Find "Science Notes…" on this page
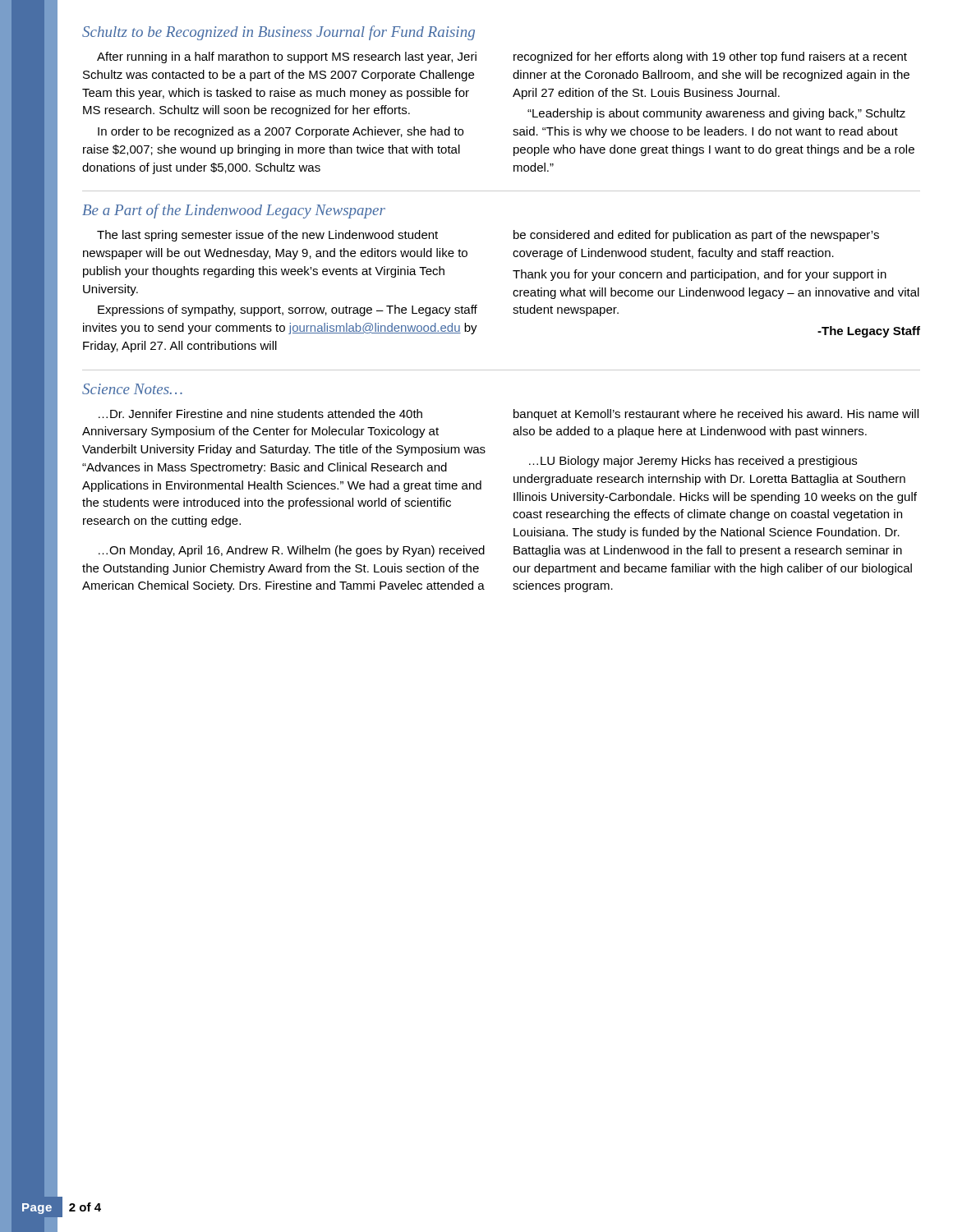Image resolution: width=953 pixels, height=1232 pixels. point(132,389)
